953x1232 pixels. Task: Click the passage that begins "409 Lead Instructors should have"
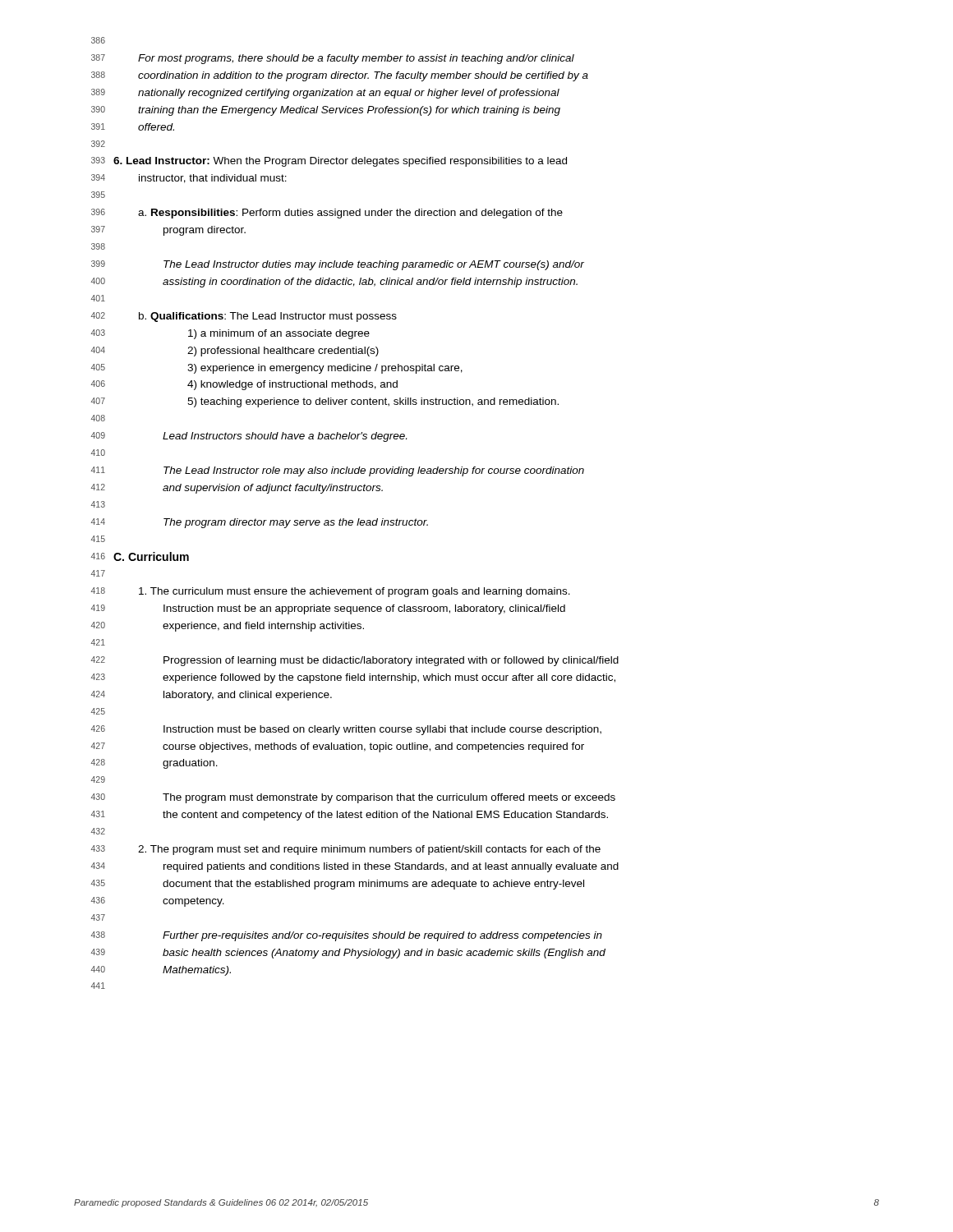(249, 437)
